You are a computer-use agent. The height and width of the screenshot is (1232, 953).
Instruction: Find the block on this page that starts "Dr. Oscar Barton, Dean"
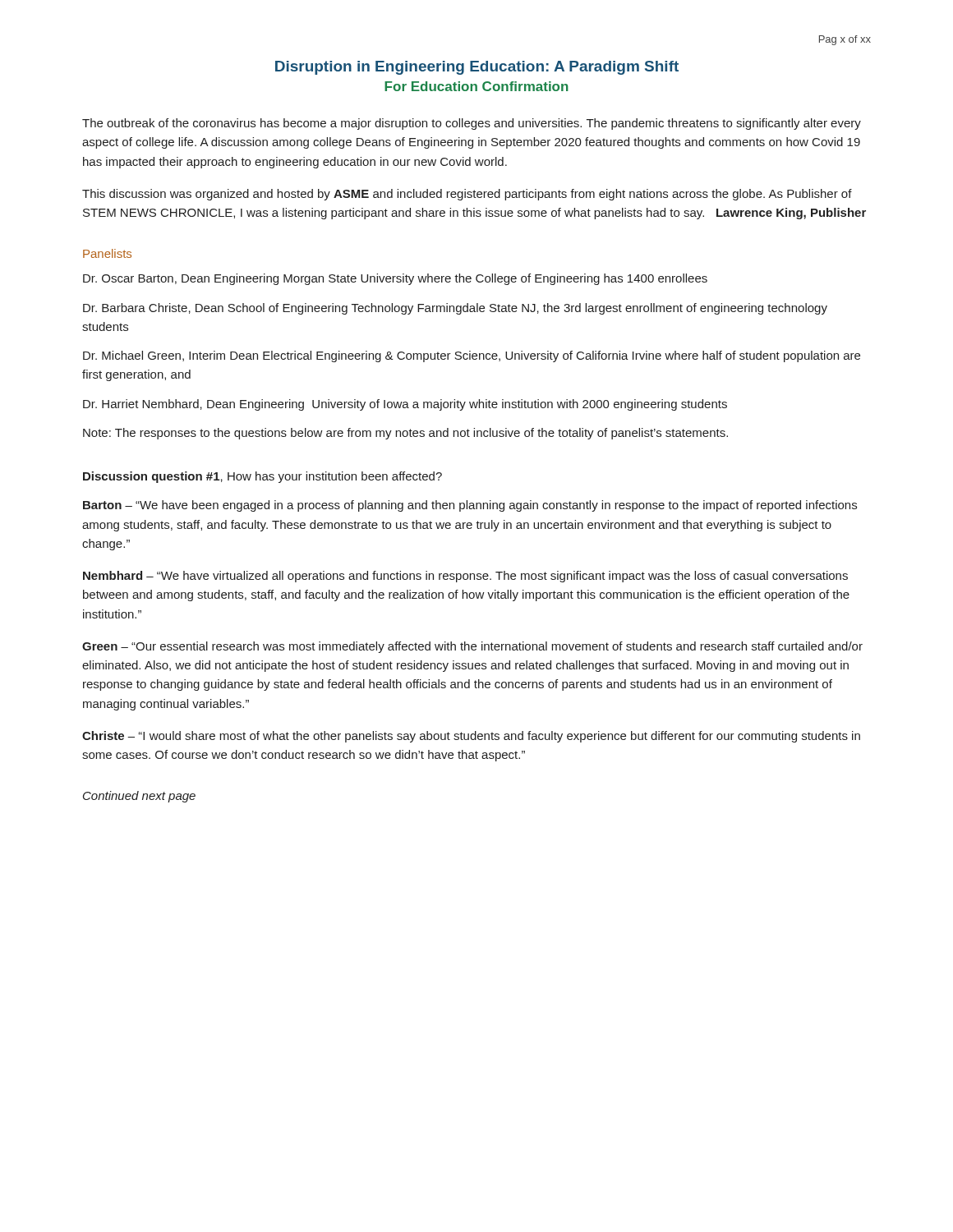[x=395, y=278]
